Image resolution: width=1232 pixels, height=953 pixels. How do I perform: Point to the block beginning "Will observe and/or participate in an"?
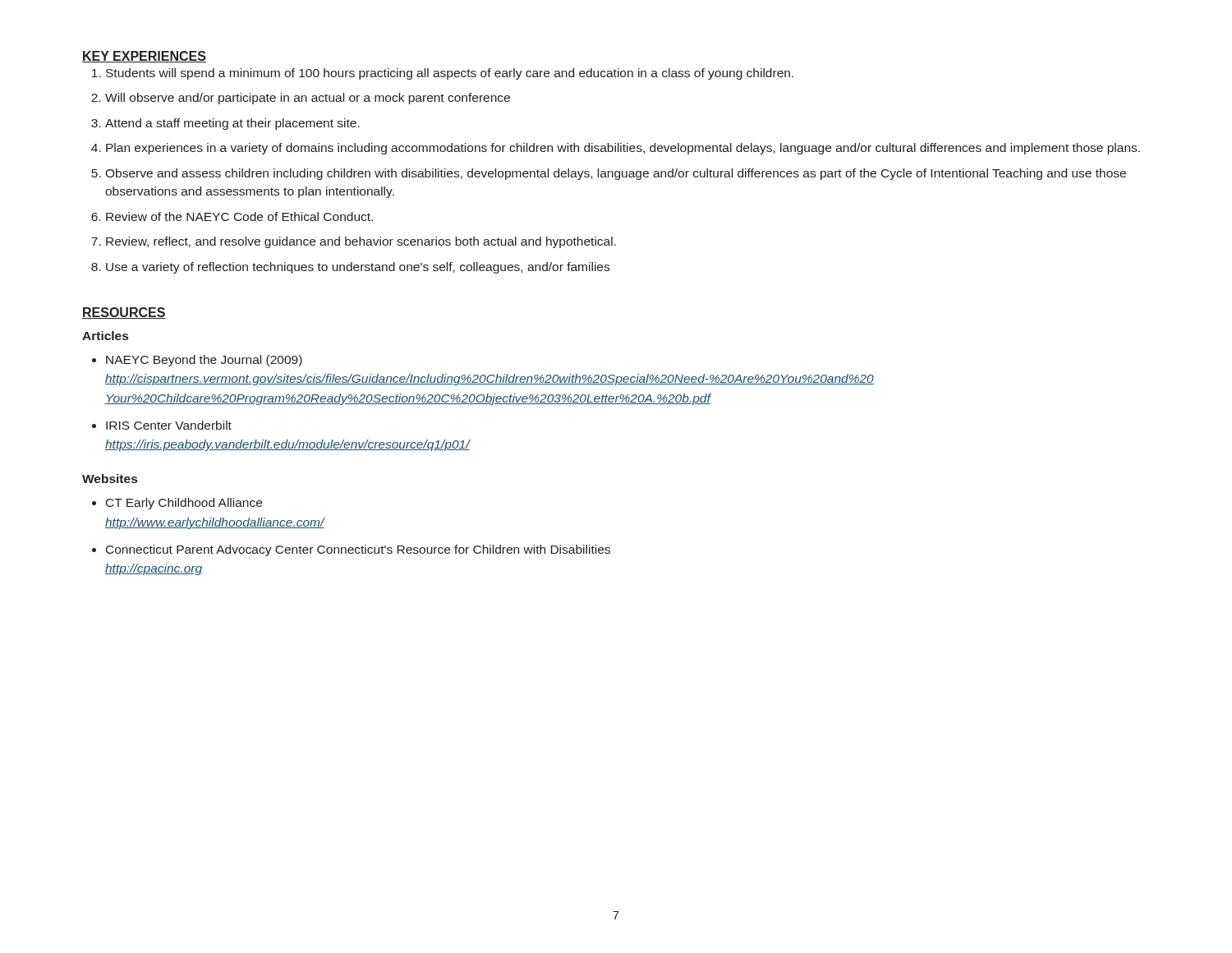coord(308,99)
